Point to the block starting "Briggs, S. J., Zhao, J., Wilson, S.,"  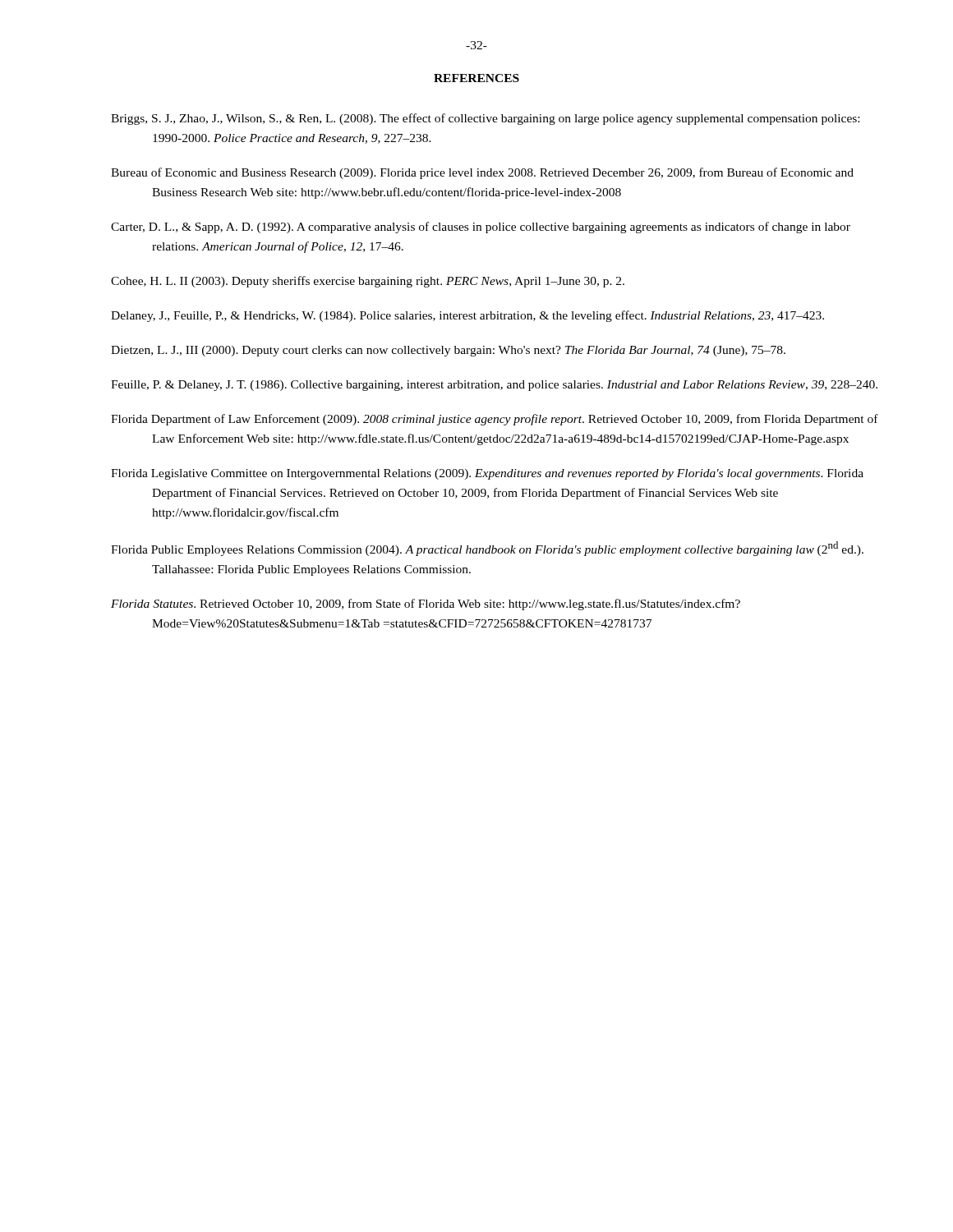coord(486,128)
